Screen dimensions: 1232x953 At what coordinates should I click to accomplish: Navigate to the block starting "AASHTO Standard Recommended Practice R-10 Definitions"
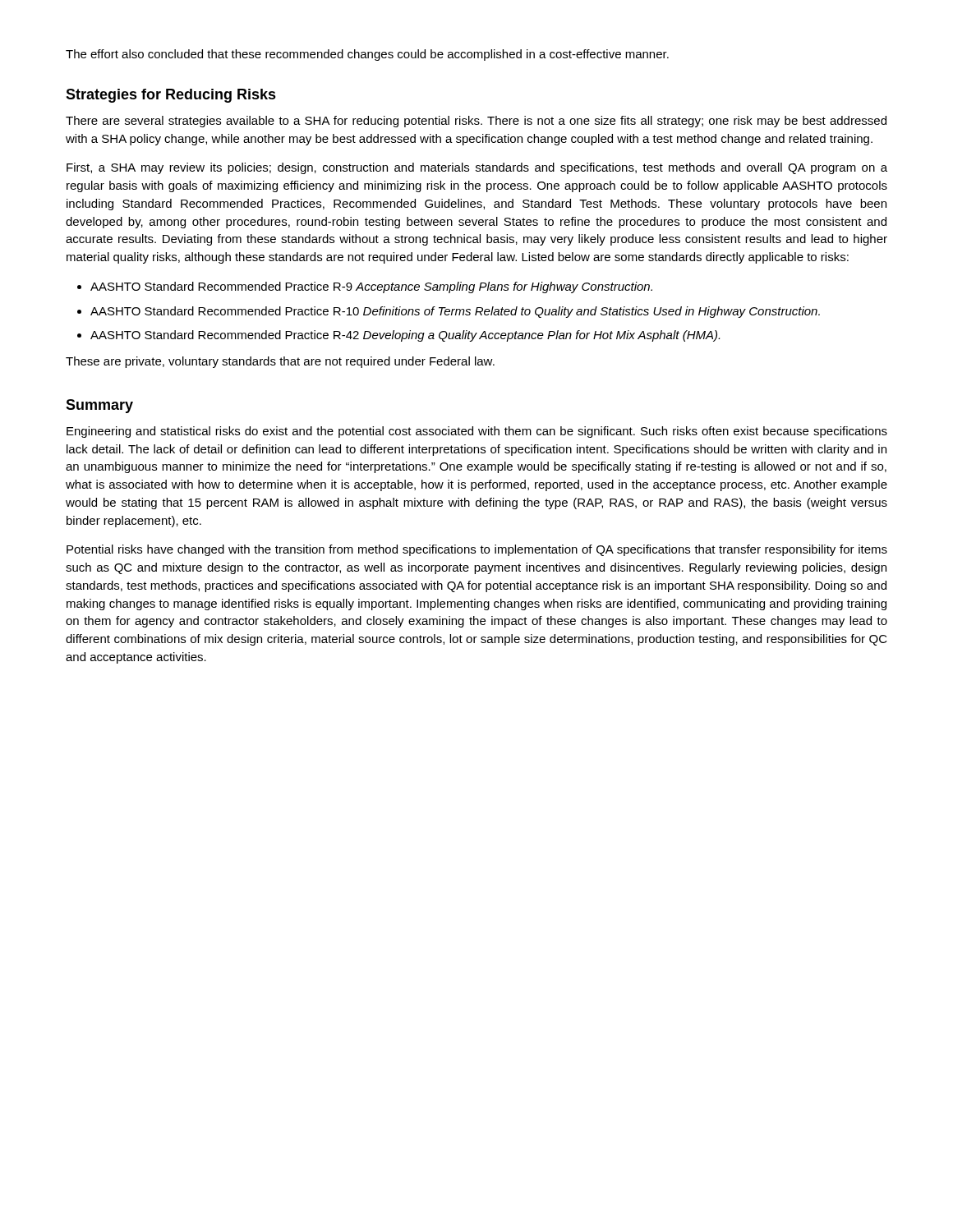click(489, 311)
